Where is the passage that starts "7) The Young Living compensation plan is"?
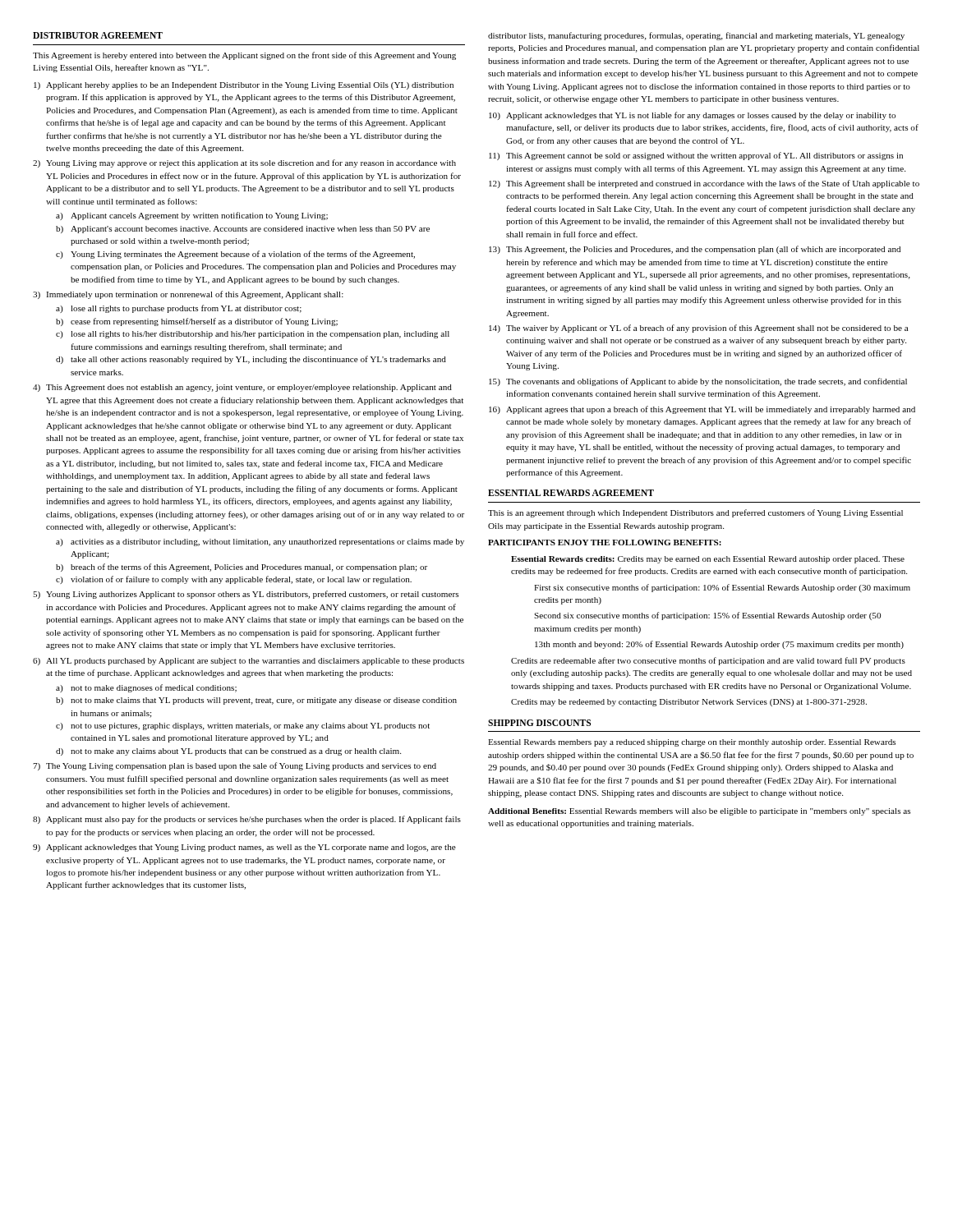The image size is (953, 1232). pos(249,785)
